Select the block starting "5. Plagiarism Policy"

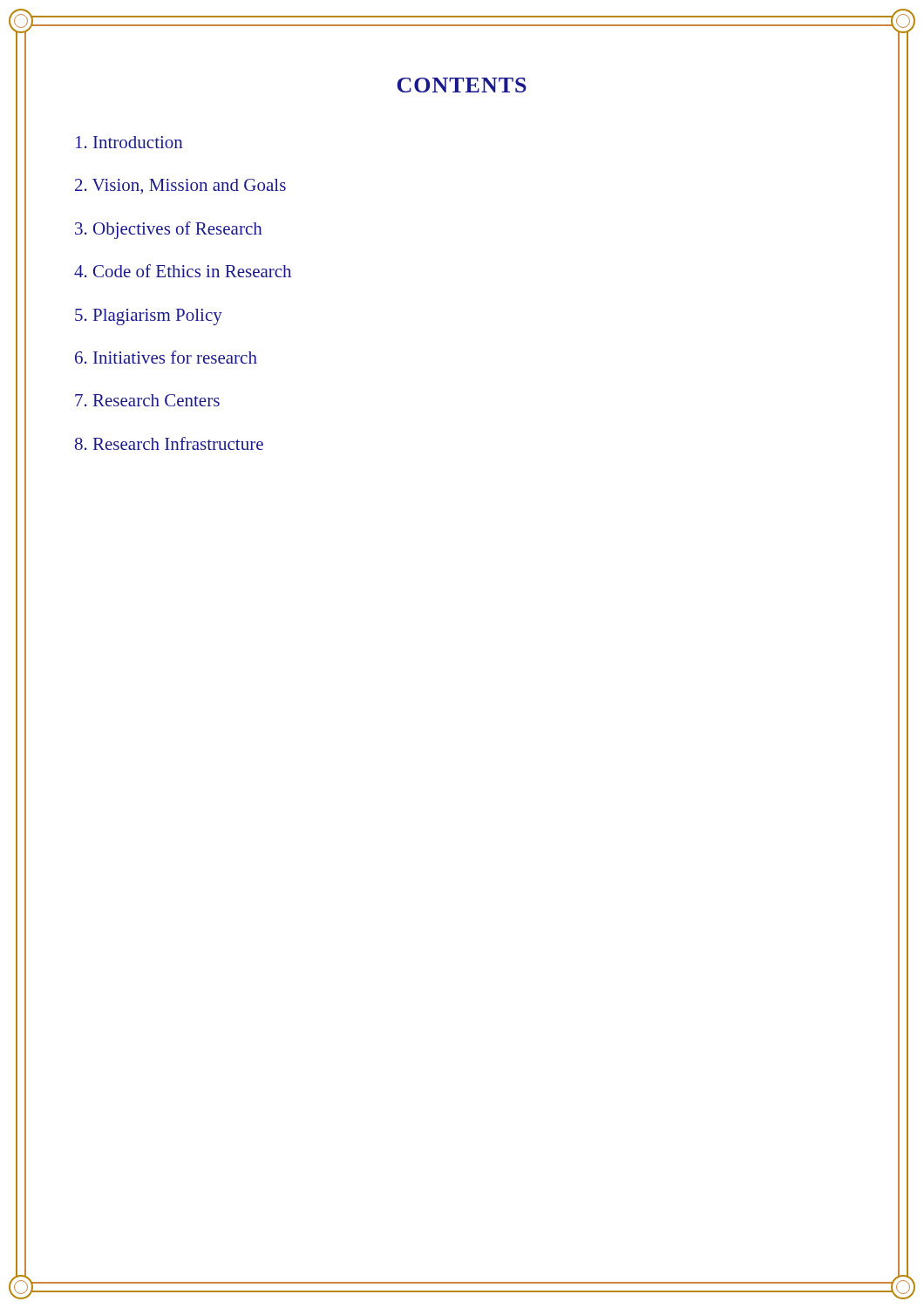tap(148, 314)
